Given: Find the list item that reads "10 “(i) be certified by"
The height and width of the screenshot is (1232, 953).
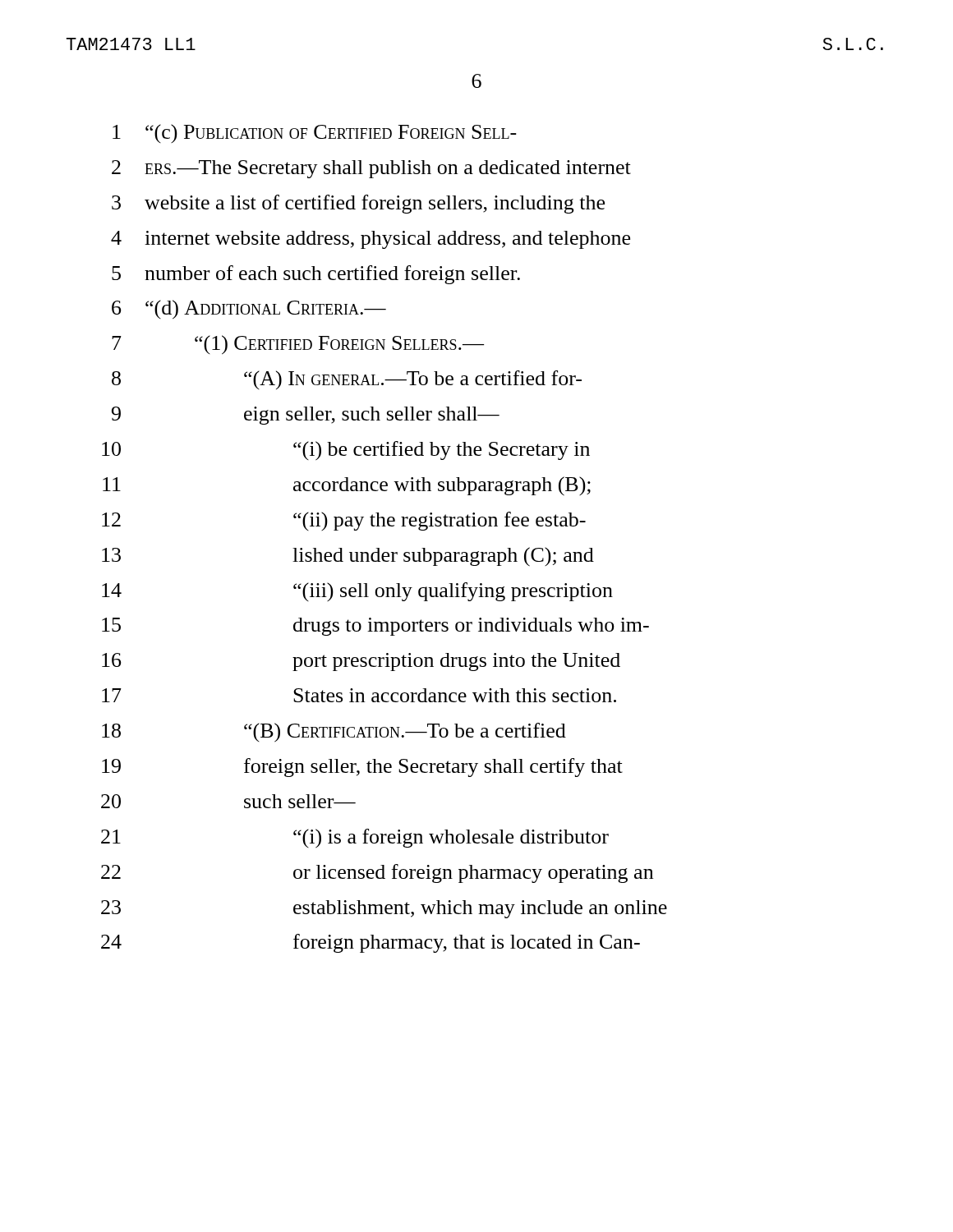Looking at the screenshot, I should point(476,450).
